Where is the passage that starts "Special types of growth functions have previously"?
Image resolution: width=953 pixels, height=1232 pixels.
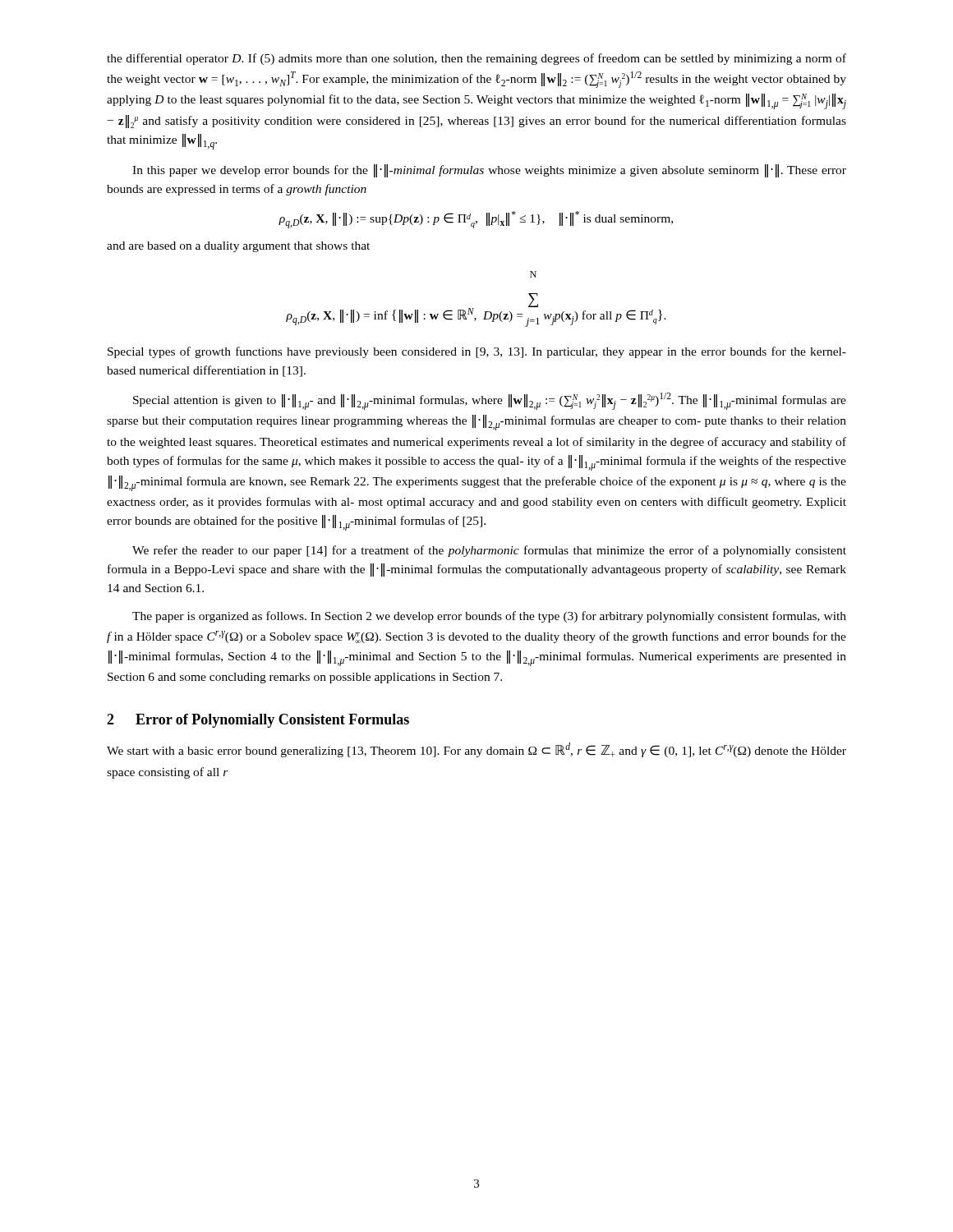[x=476, y=360]
